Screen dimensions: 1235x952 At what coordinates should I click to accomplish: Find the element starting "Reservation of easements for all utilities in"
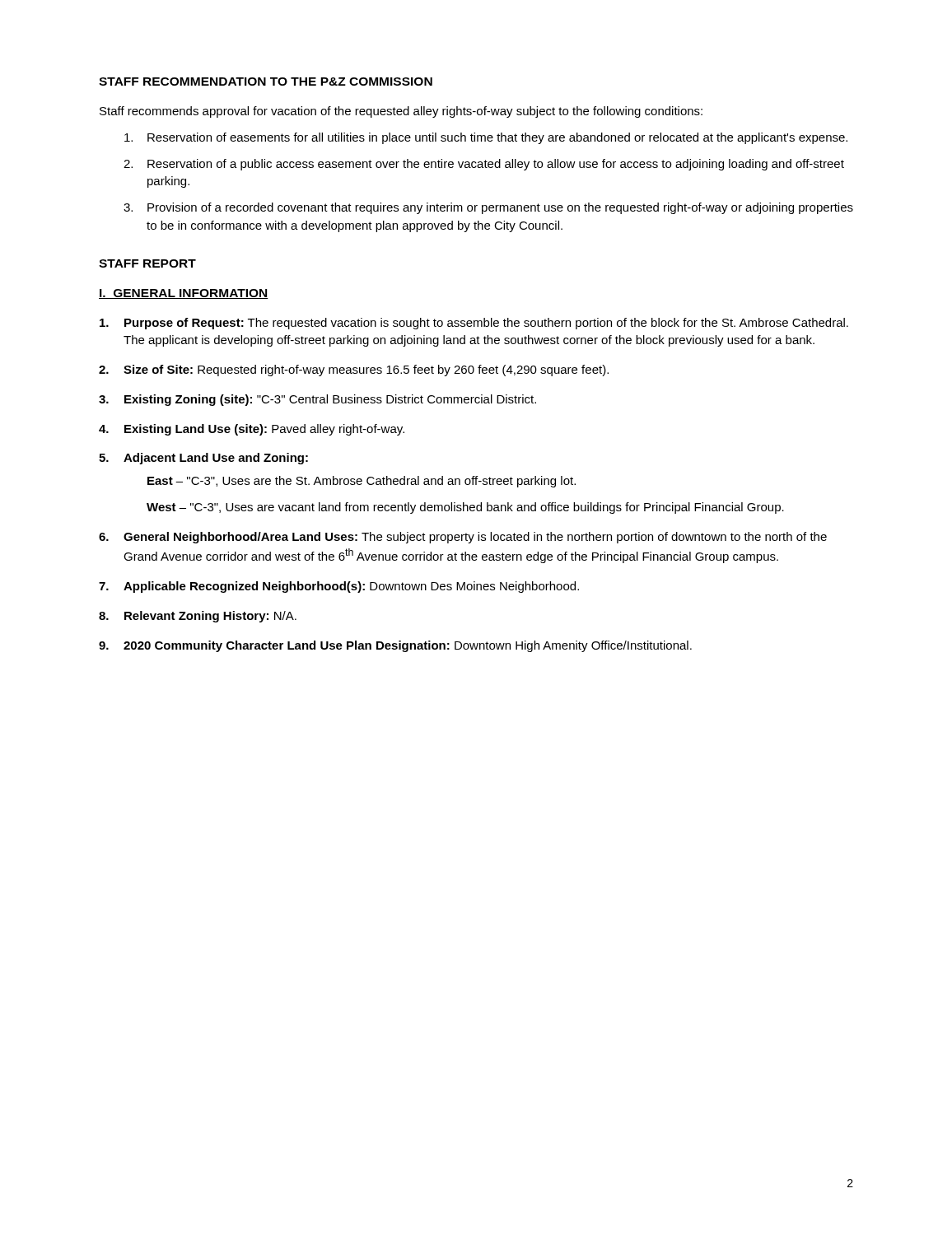coord(488,137)
